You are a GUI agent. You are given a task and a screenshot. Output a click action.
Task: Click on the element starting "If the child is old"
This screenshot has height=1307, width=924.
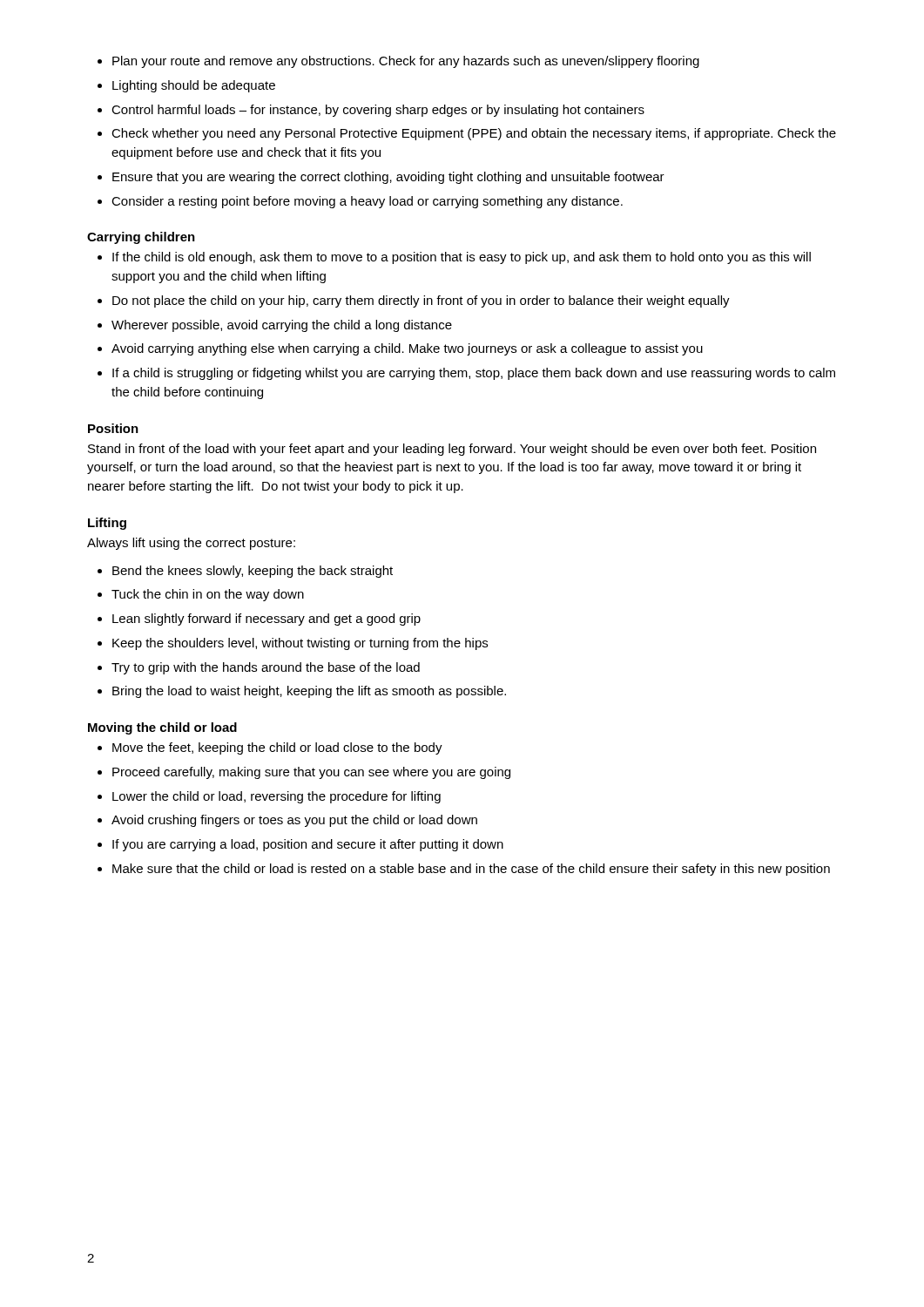[x=474, y=267]
